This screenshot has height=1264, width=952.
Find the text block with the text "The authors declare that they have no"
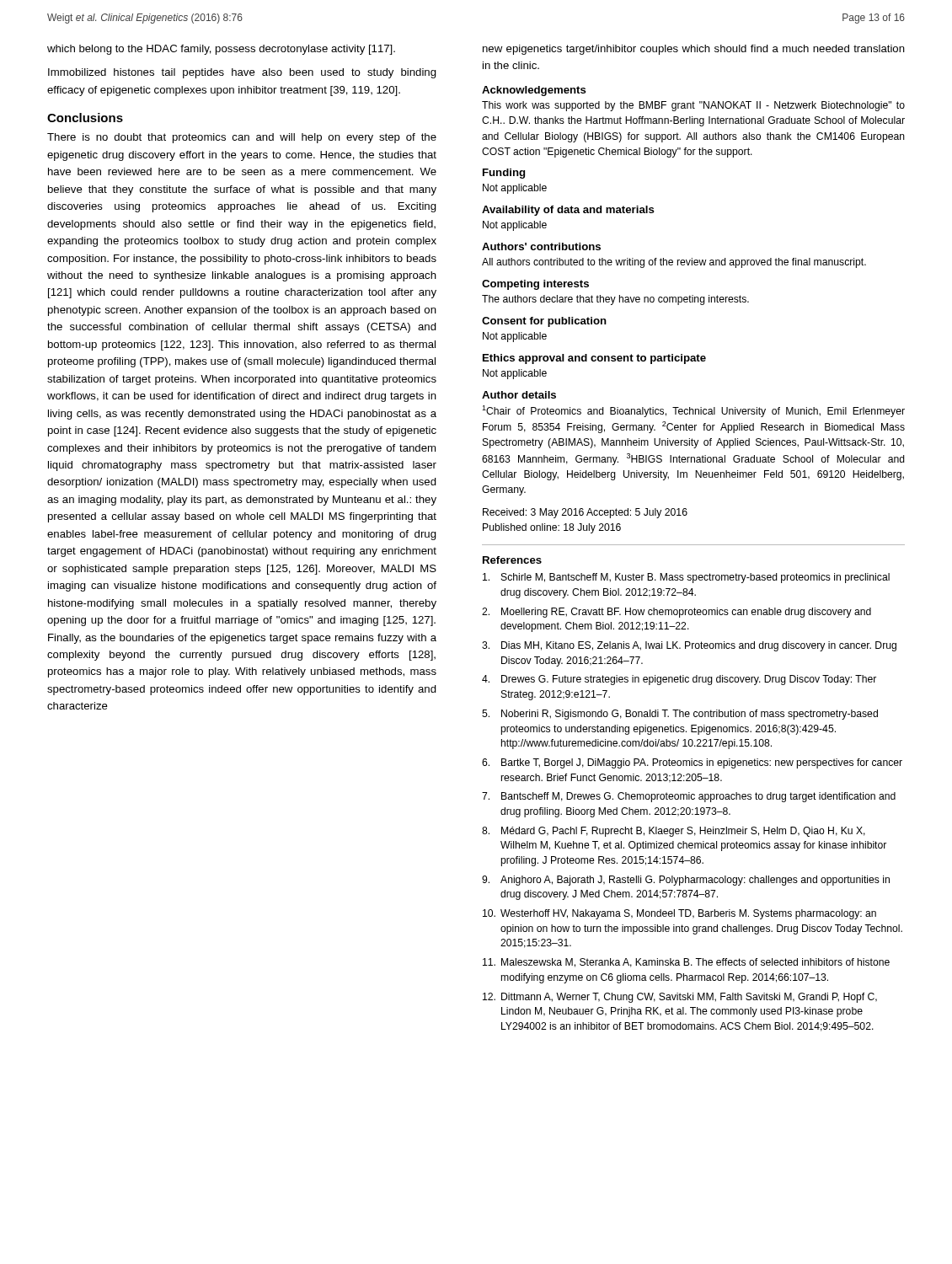[x=693, y=299]
